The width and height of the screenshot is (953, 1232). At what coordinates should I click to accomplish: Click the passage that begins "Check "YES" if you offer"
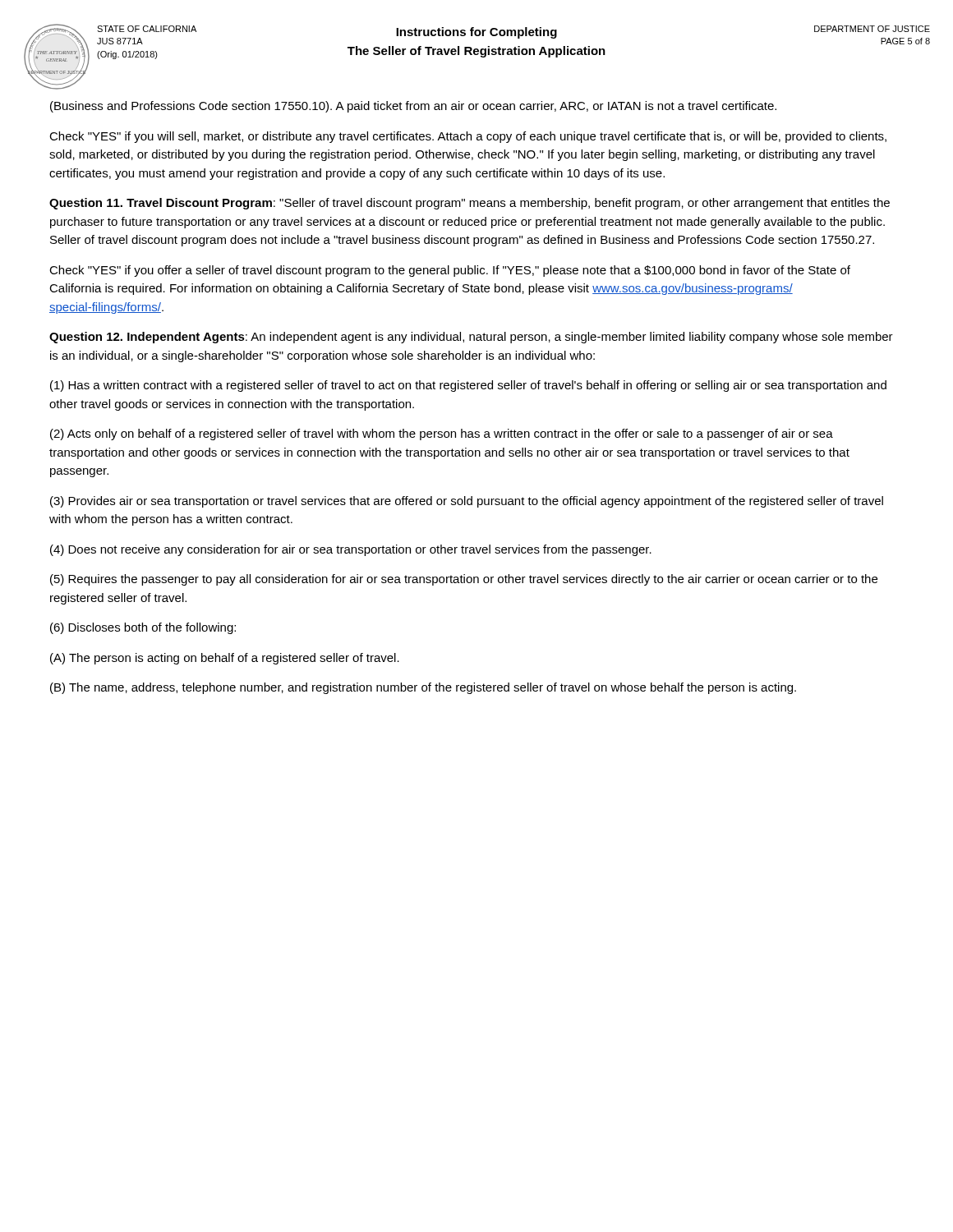[476, 289]
